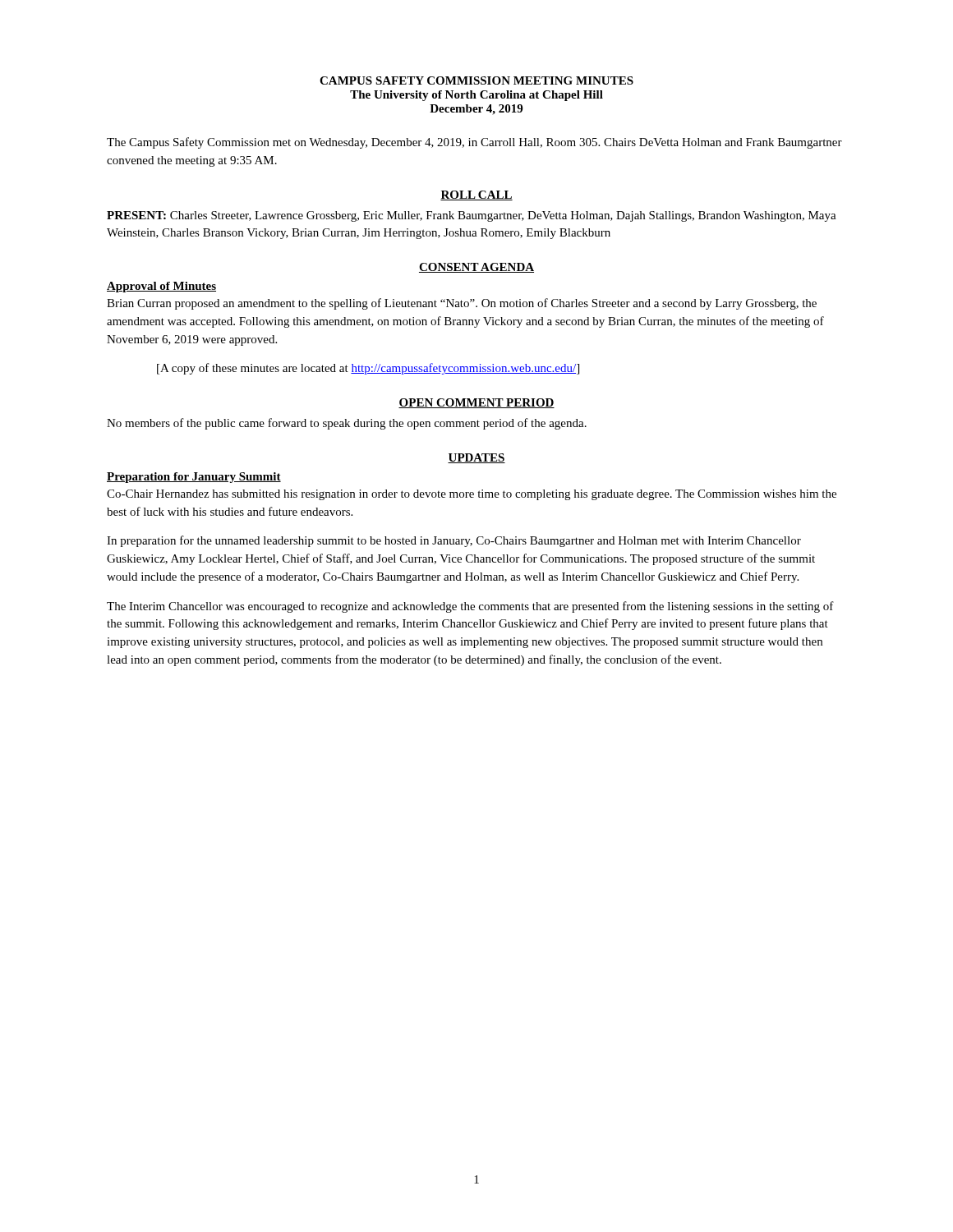The image size is (953, 1232).
Task: Find the text block with the text "Co-Chair Hernandez has submitted his resignation in order"
Action: [x=472, y=502]
